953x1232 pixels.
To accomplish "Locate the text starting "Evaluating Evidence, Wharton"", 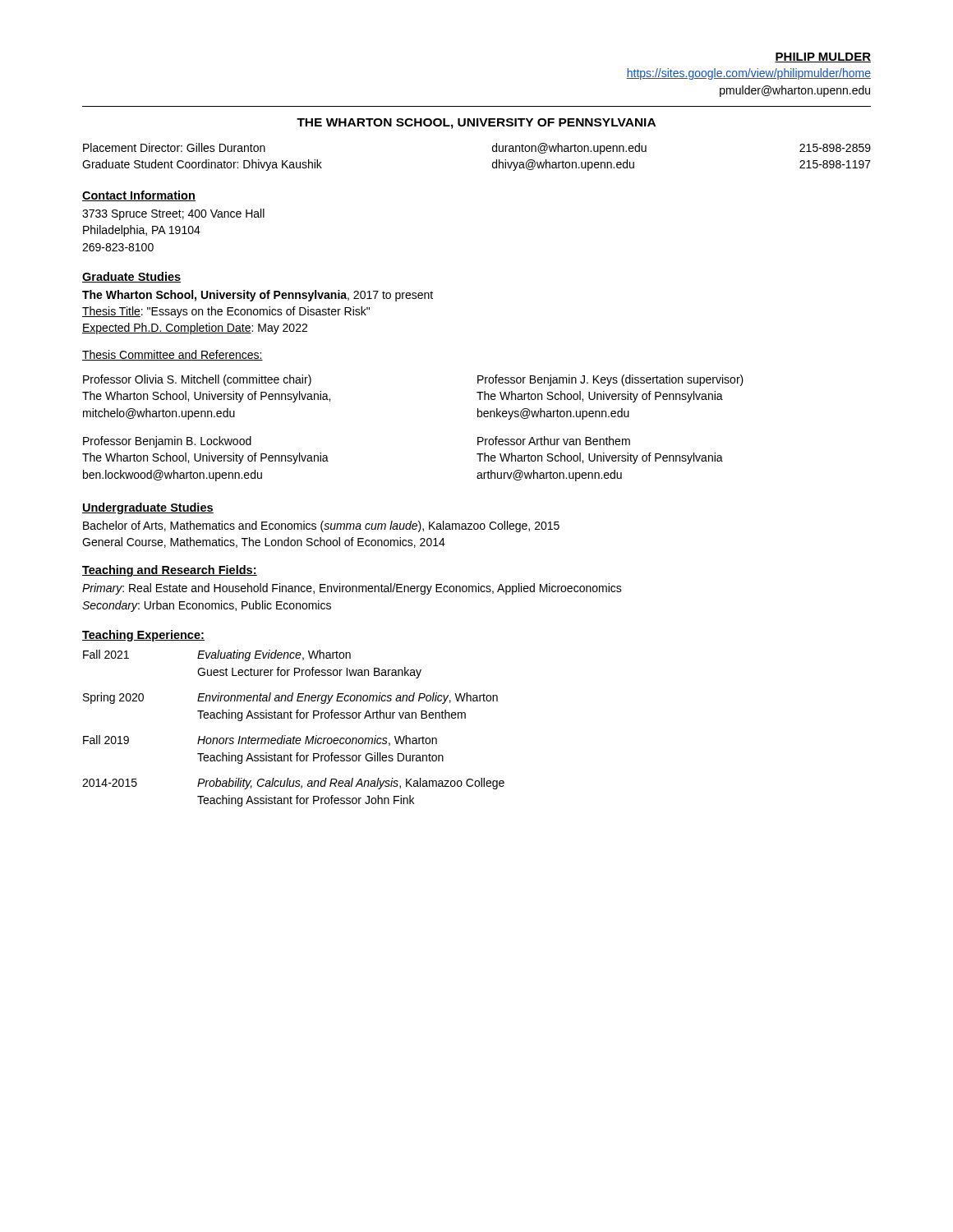I will click(x=309, y=663).
